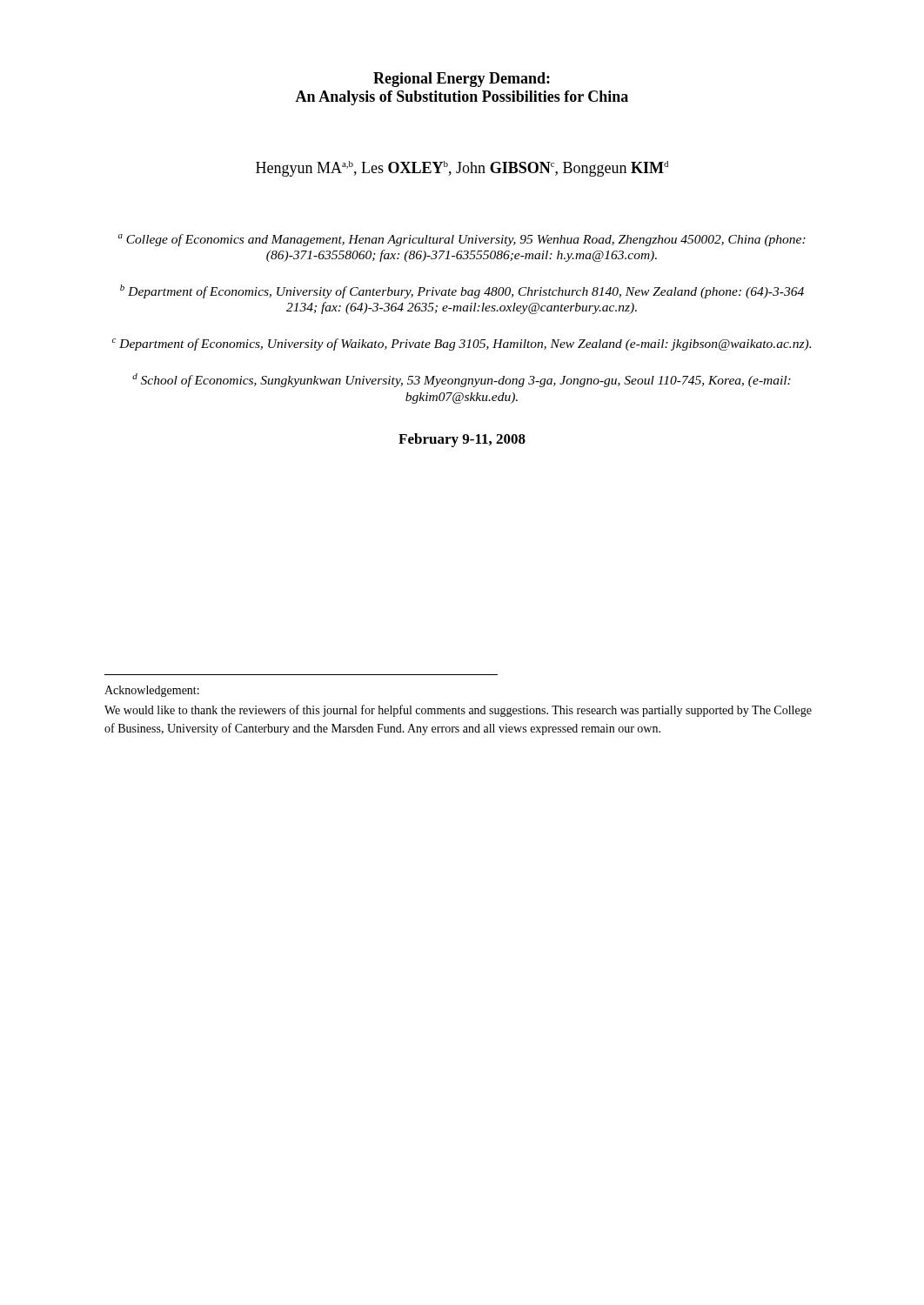
Task: Point to the block beginning "We would like"
Action: (x=458, y=719)
